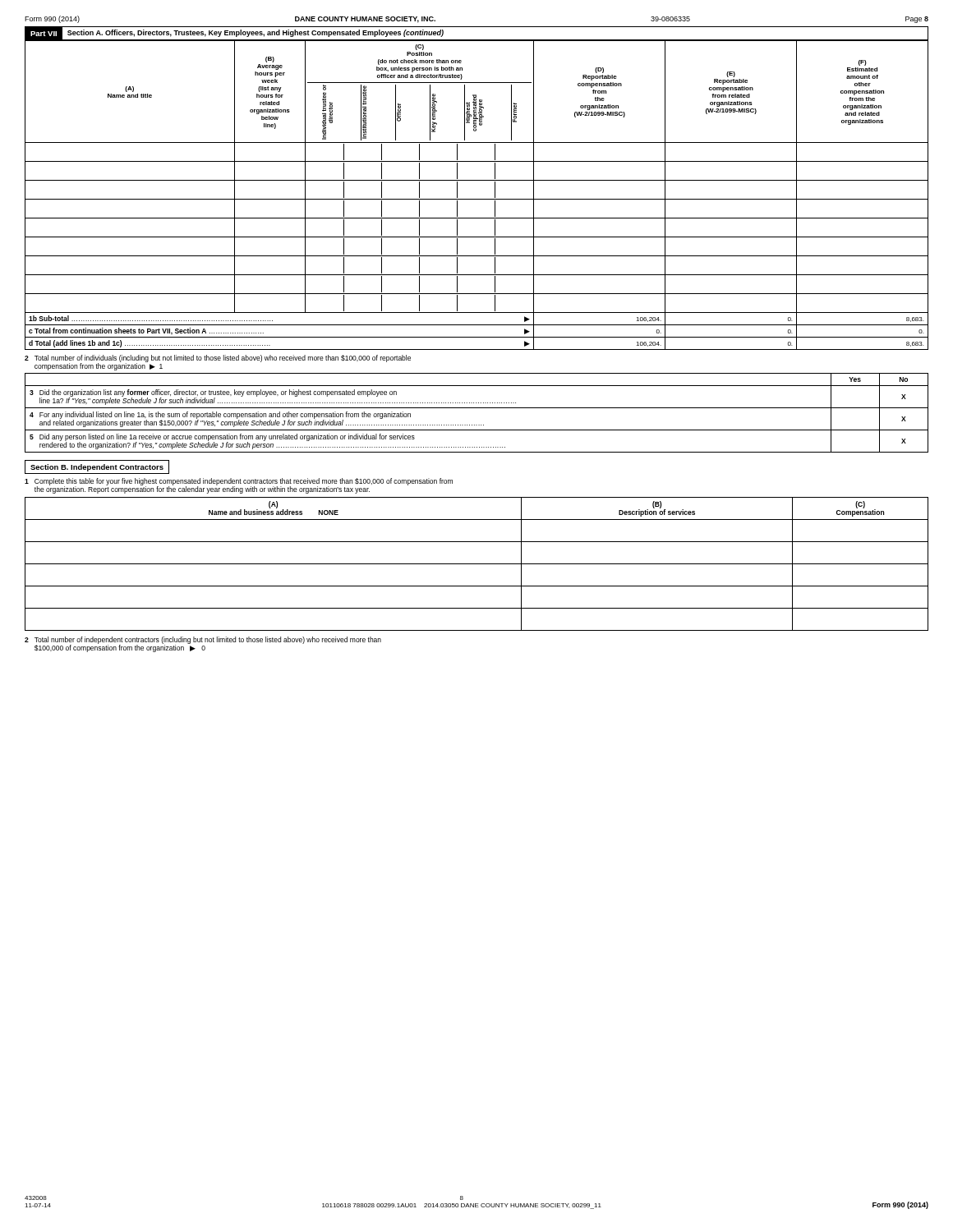Screen dimensions: 1232x953
Task: Click on the table containing "5 Did any person"
Action: (x=476, y=413)
